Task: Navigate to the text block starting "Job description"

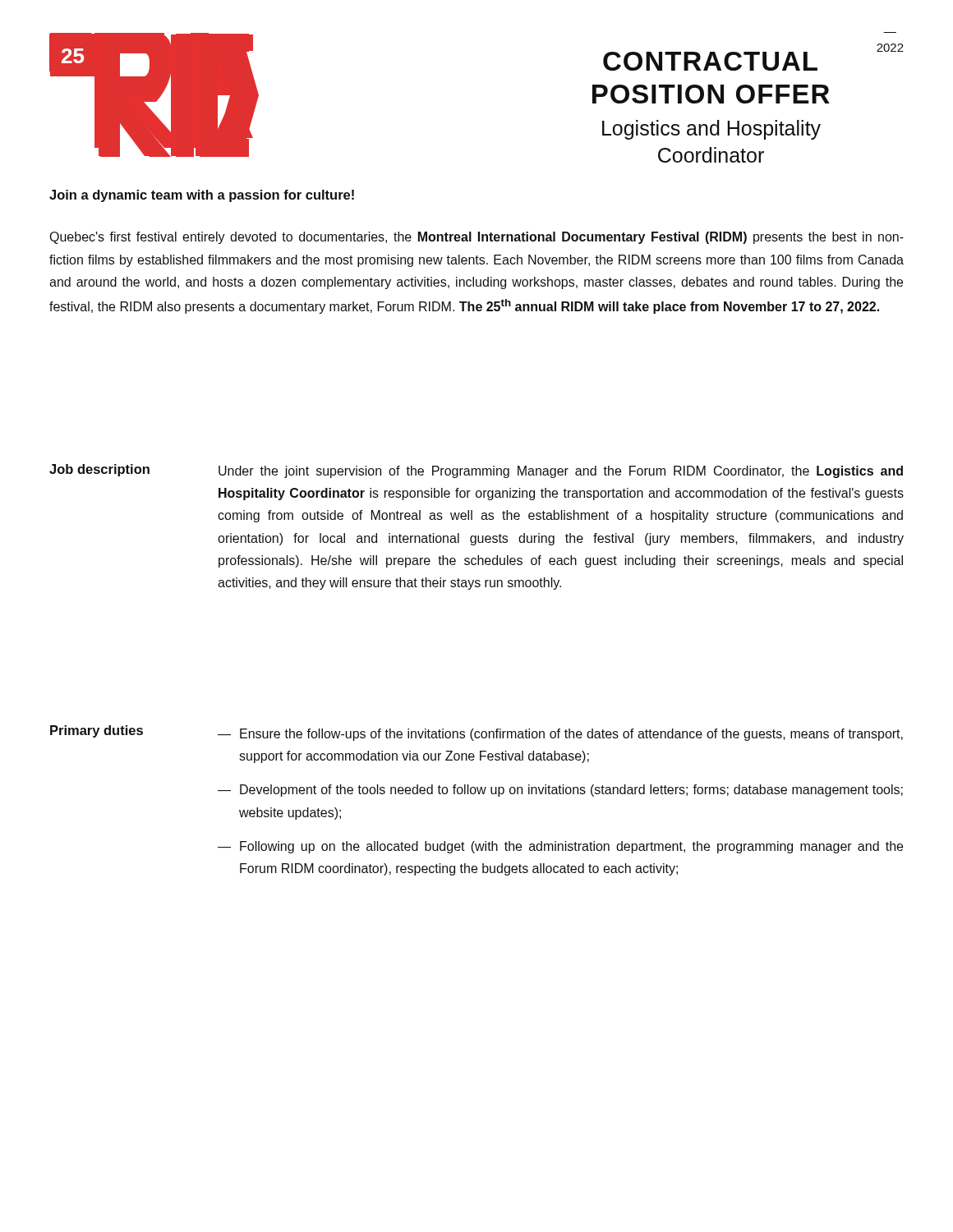Action: coord(133,469)
